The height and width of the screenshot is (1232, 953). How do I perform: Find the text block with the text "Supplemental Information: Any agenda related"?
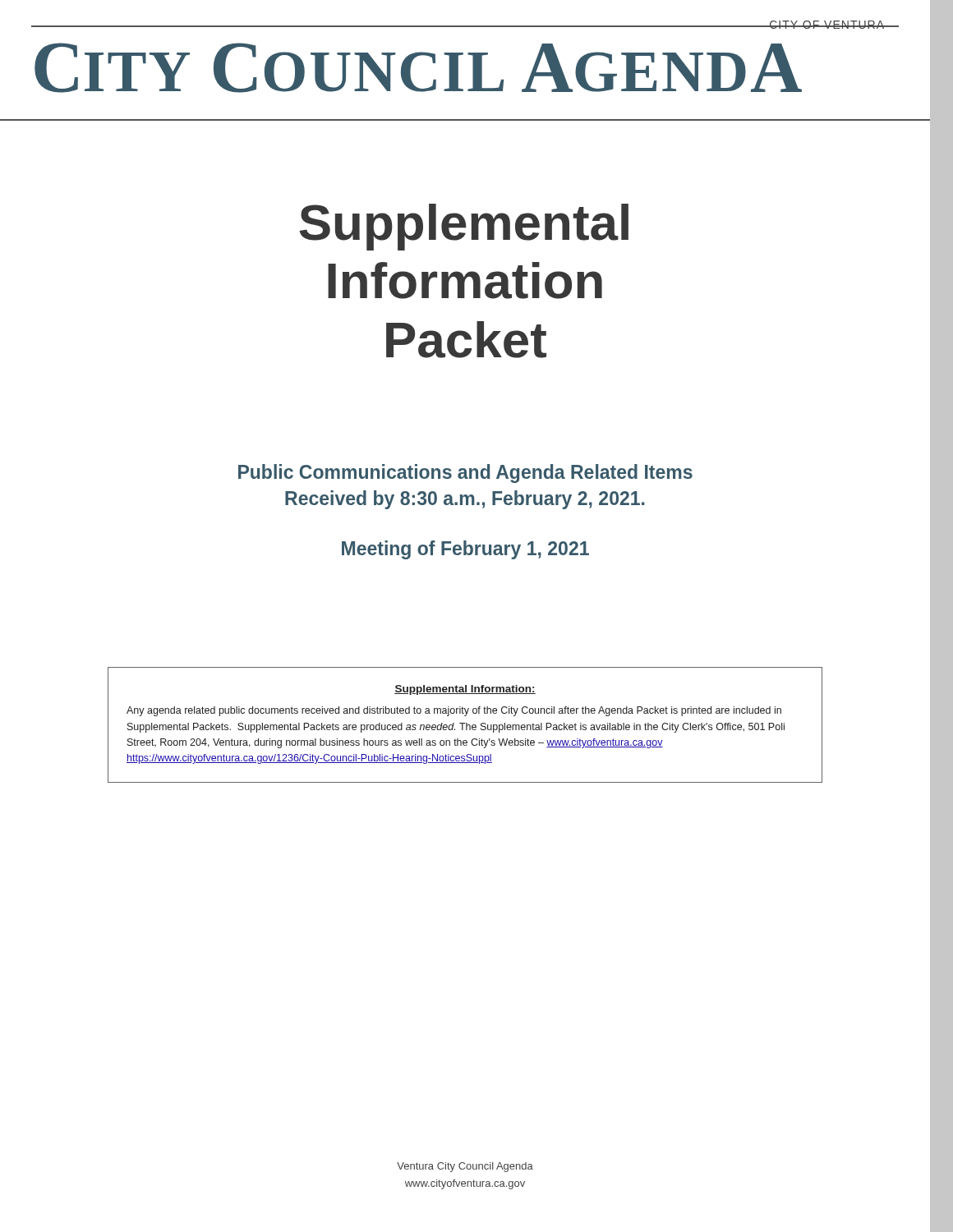coord(465,725)
